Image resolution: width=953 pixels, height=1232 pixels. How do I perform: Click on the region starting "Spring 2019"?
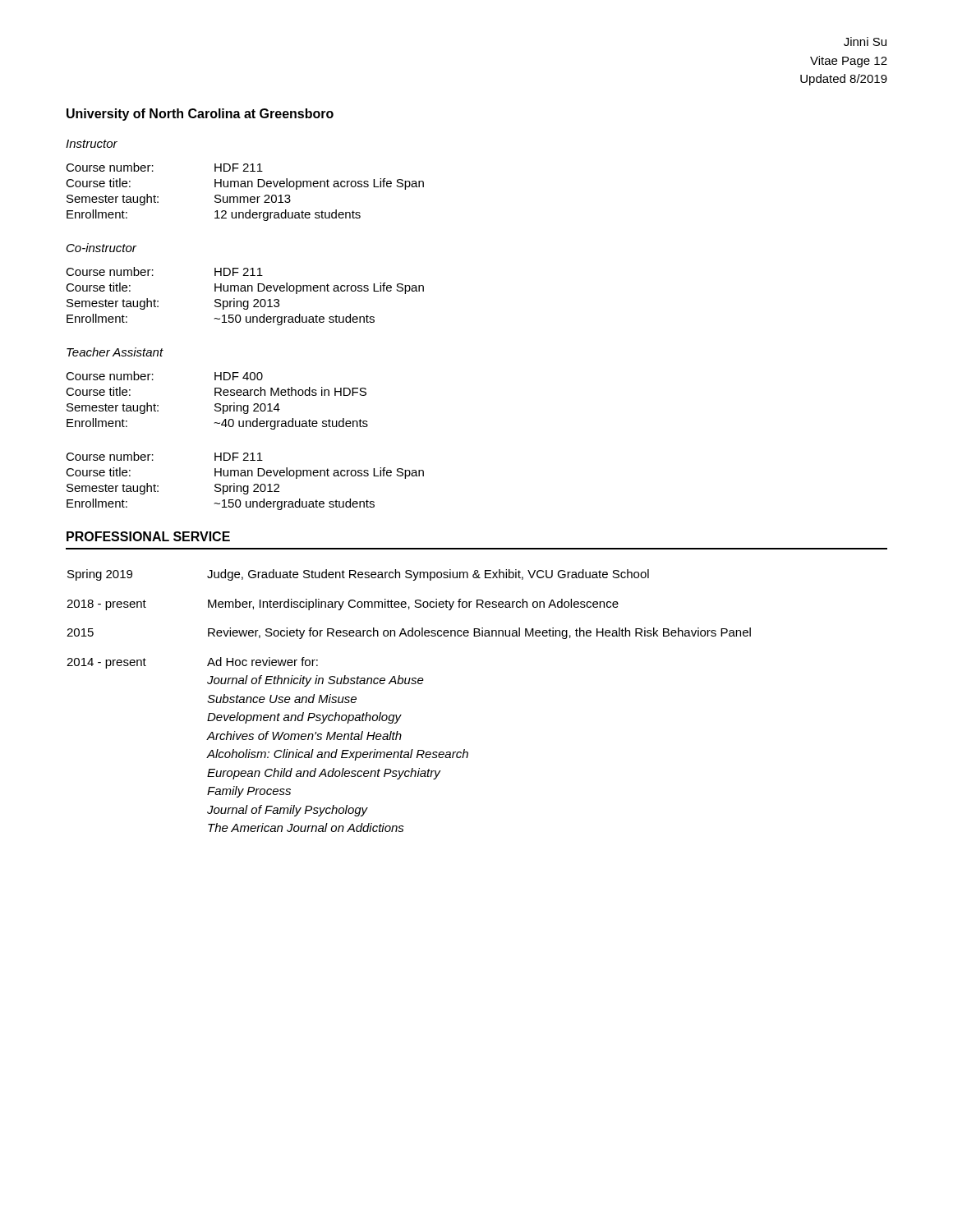pos(100,574)
